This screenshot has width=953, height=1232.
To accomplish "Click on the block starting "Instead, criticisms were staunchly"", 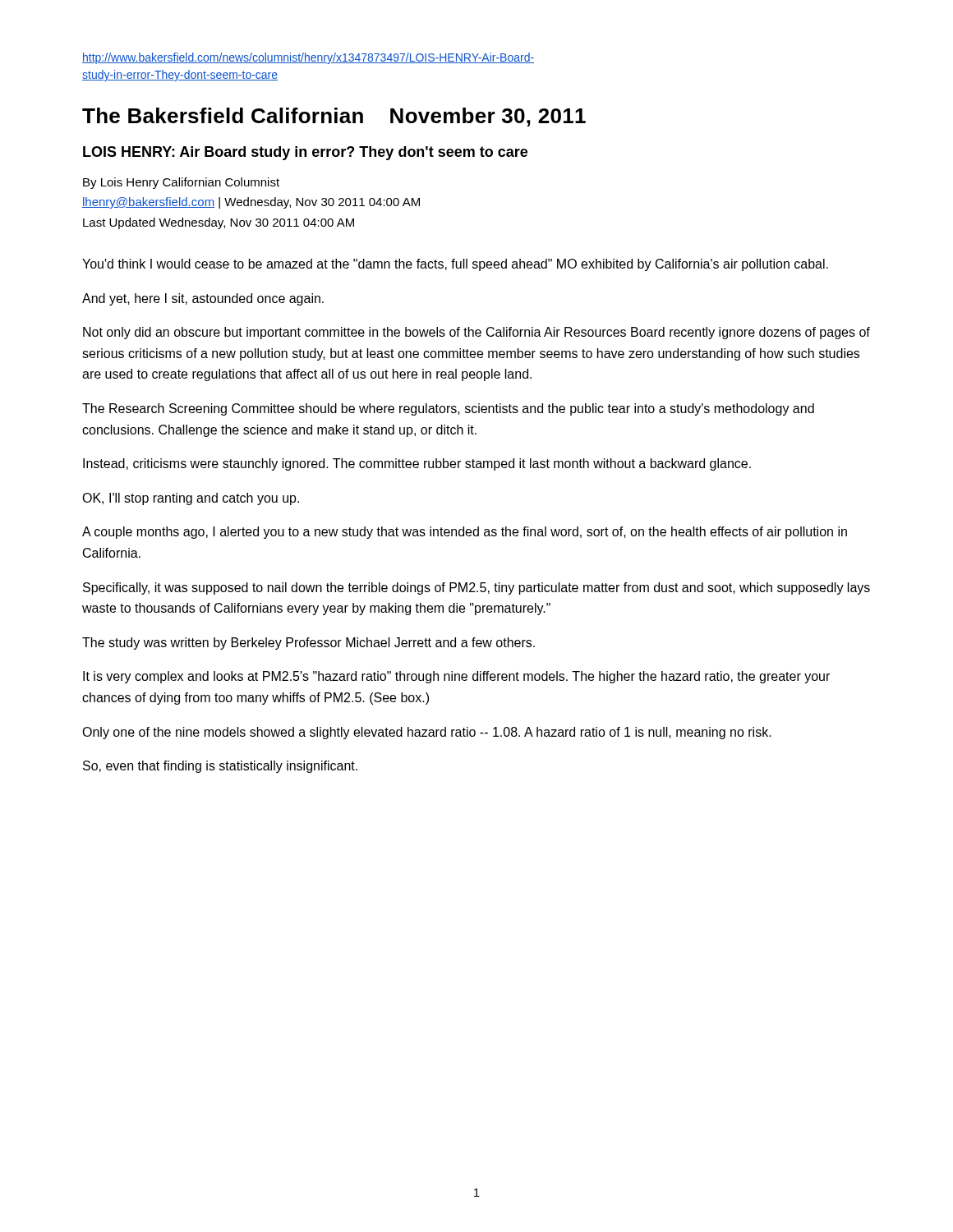I will tap(417, 464).
